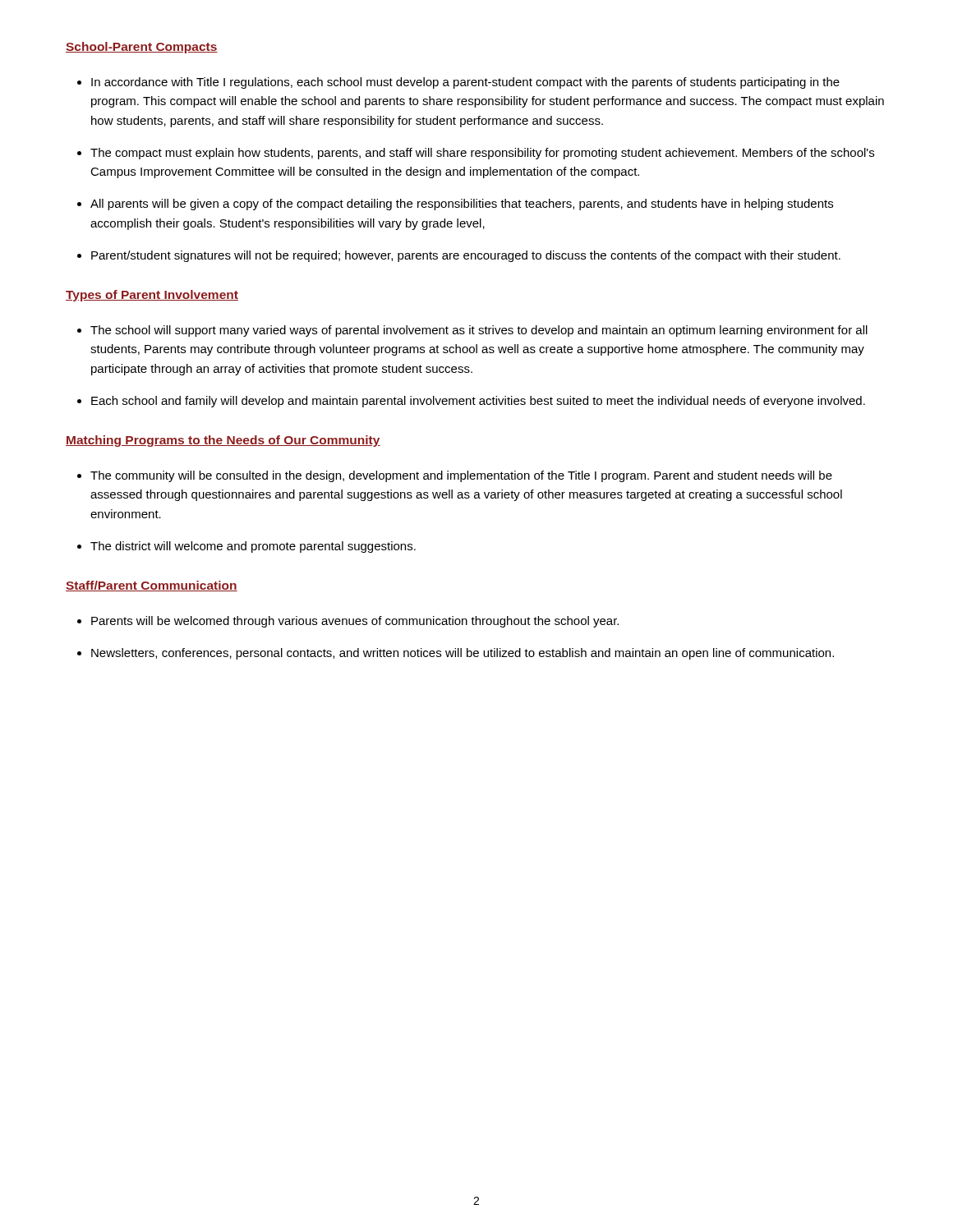Find the text starting "School-Parent Compacts"
Viewport: 953px width, 1232px height.
coord(141,46)
